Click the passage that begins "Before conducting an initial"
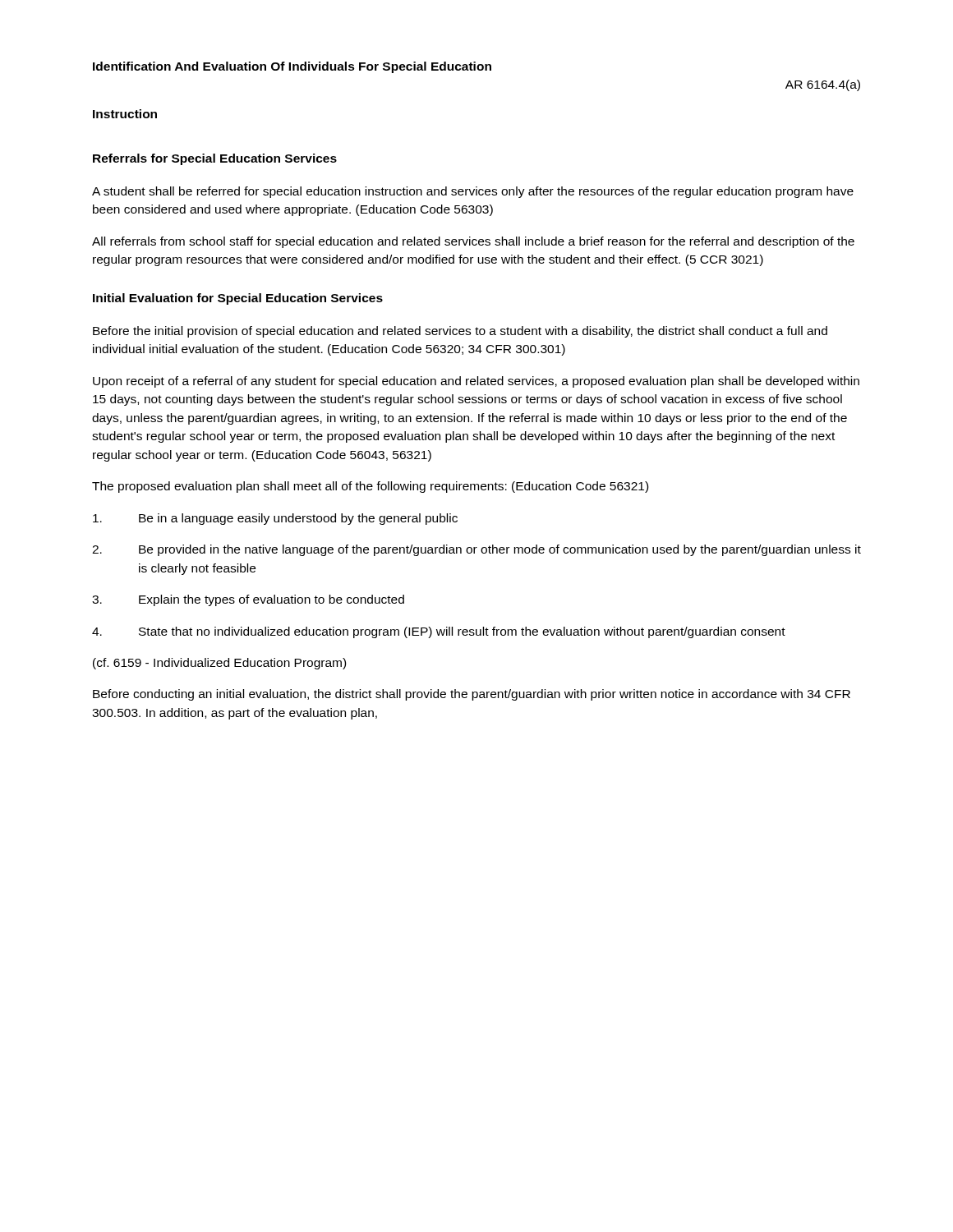Viewport: 953px width, 1232px height. tap(476, 704)
